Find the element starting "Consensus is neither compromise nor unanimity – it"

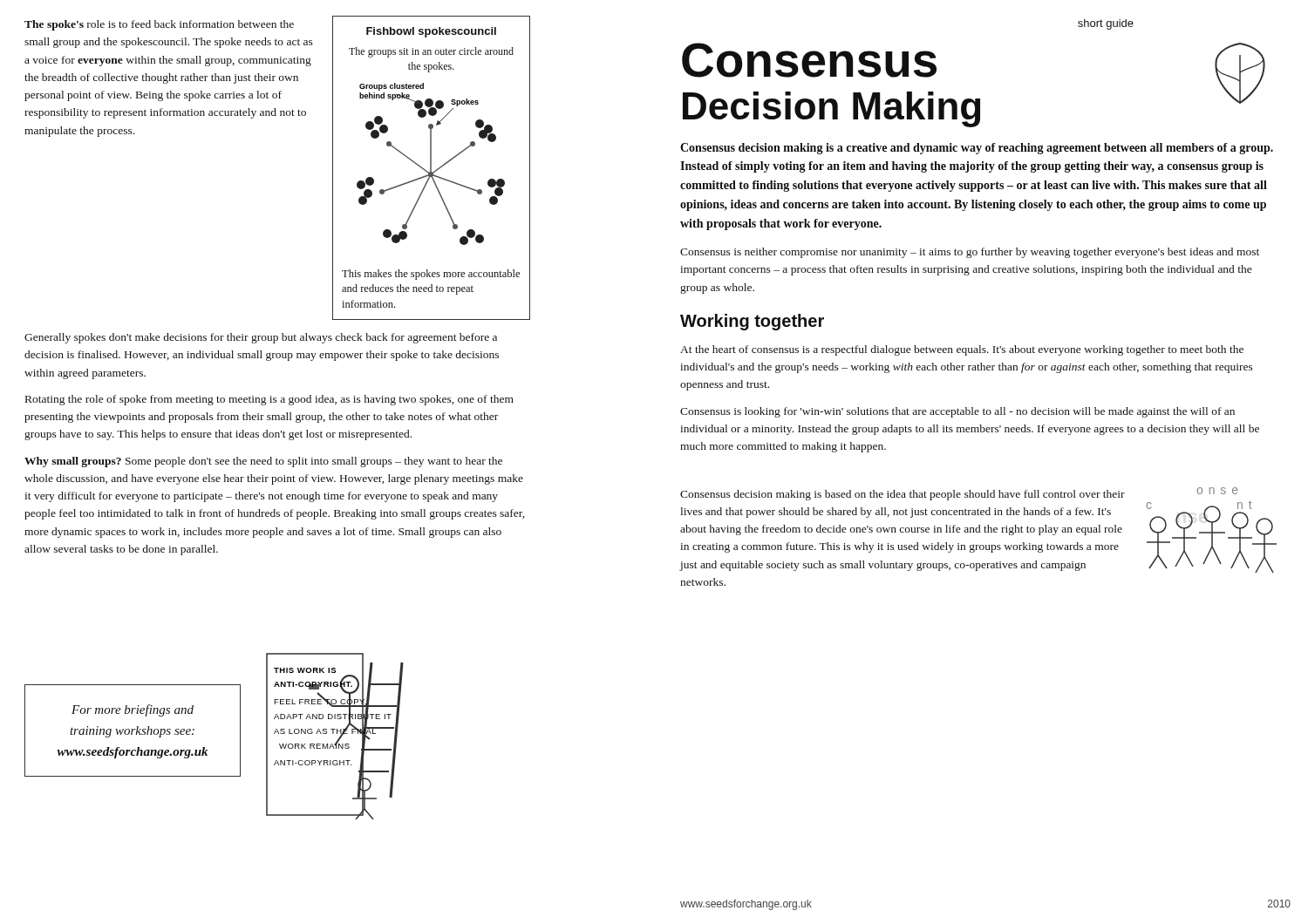(970, 269)
